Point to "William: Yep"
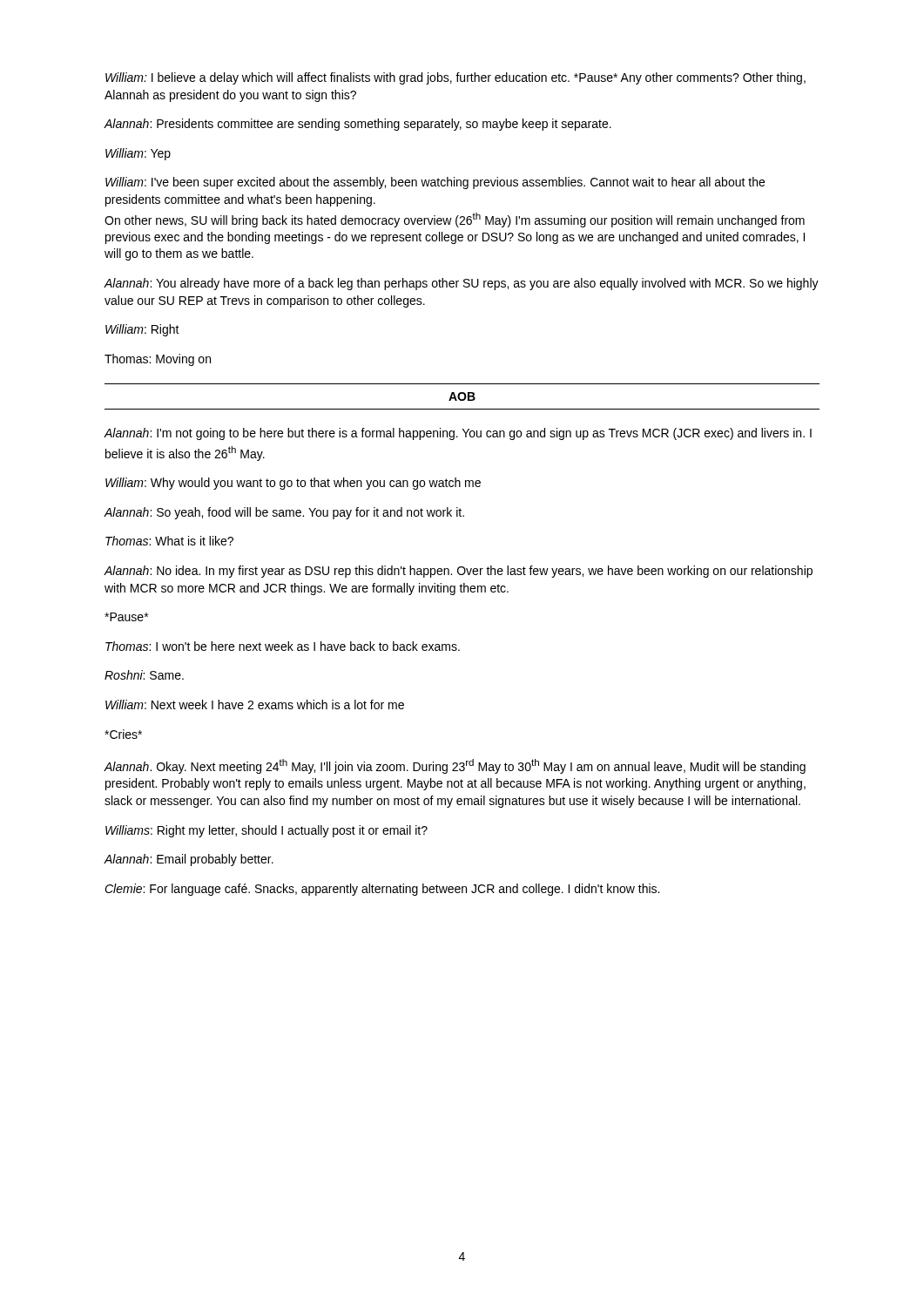 [x=138, y=154]
